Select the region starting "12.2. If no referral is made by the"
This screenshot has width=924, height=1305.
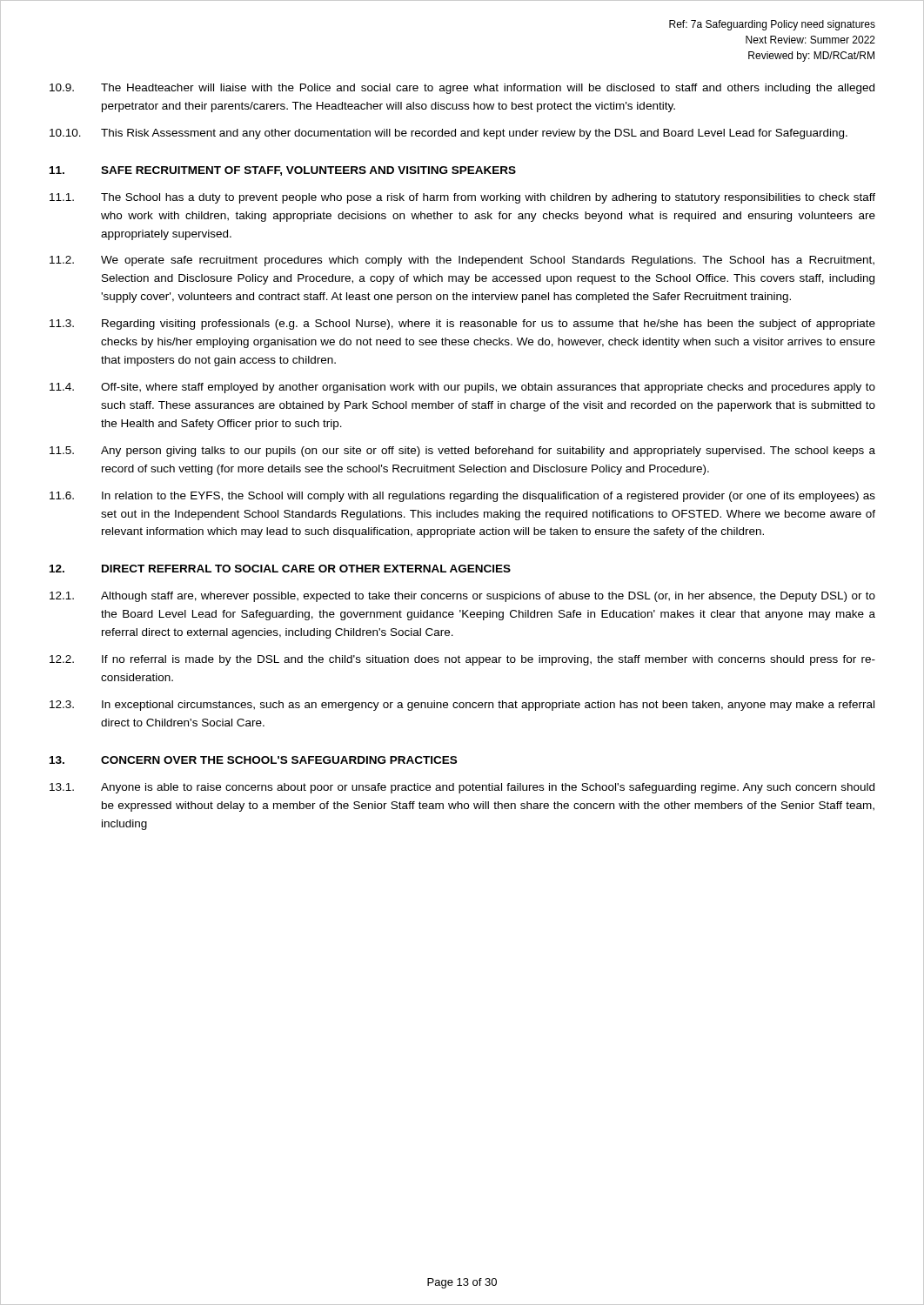click(x=462, y=669)
